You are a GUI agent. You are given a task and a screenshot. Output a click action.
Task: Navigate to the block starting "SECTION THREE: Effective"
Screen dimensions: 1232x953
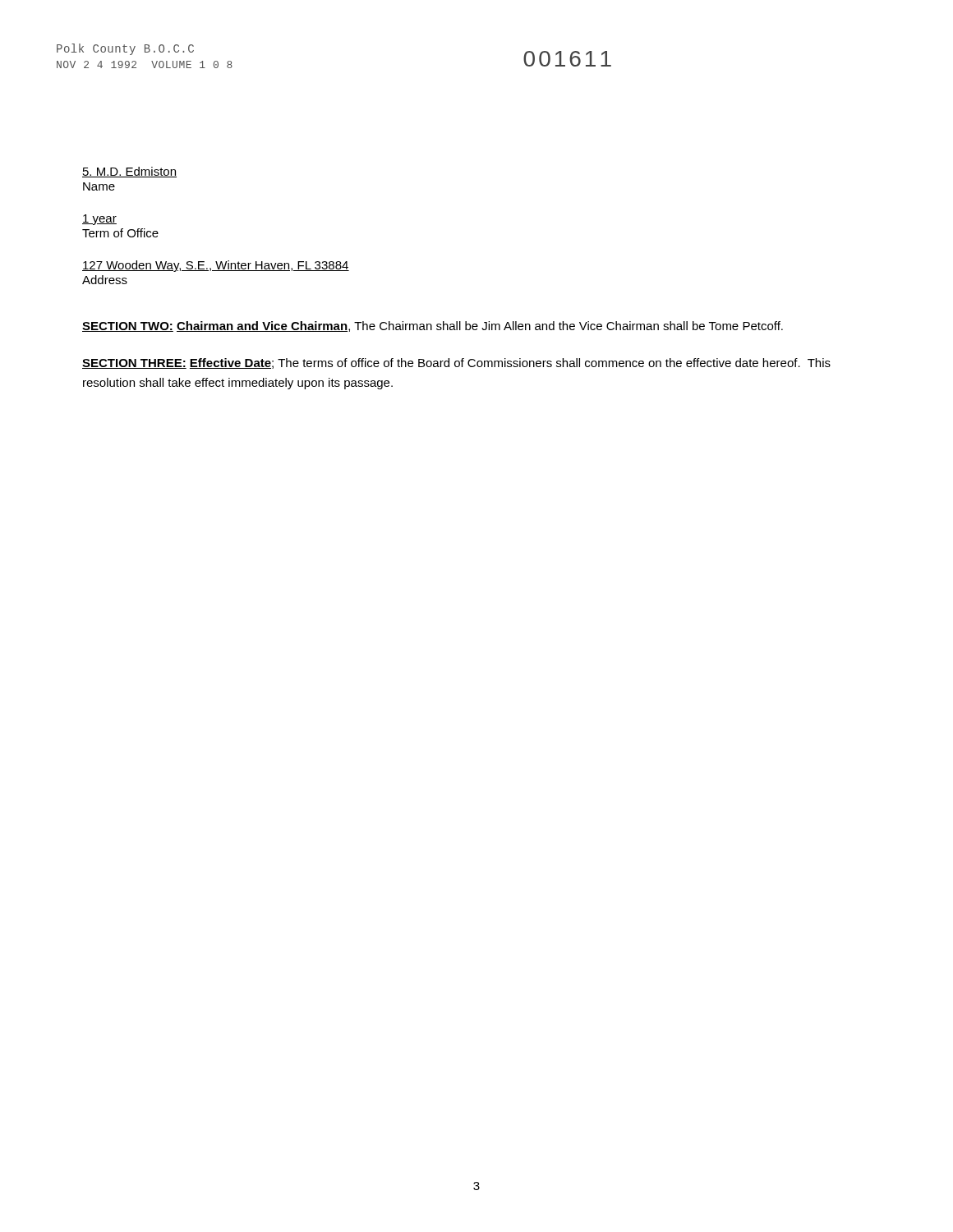click(x=456, y=372)
